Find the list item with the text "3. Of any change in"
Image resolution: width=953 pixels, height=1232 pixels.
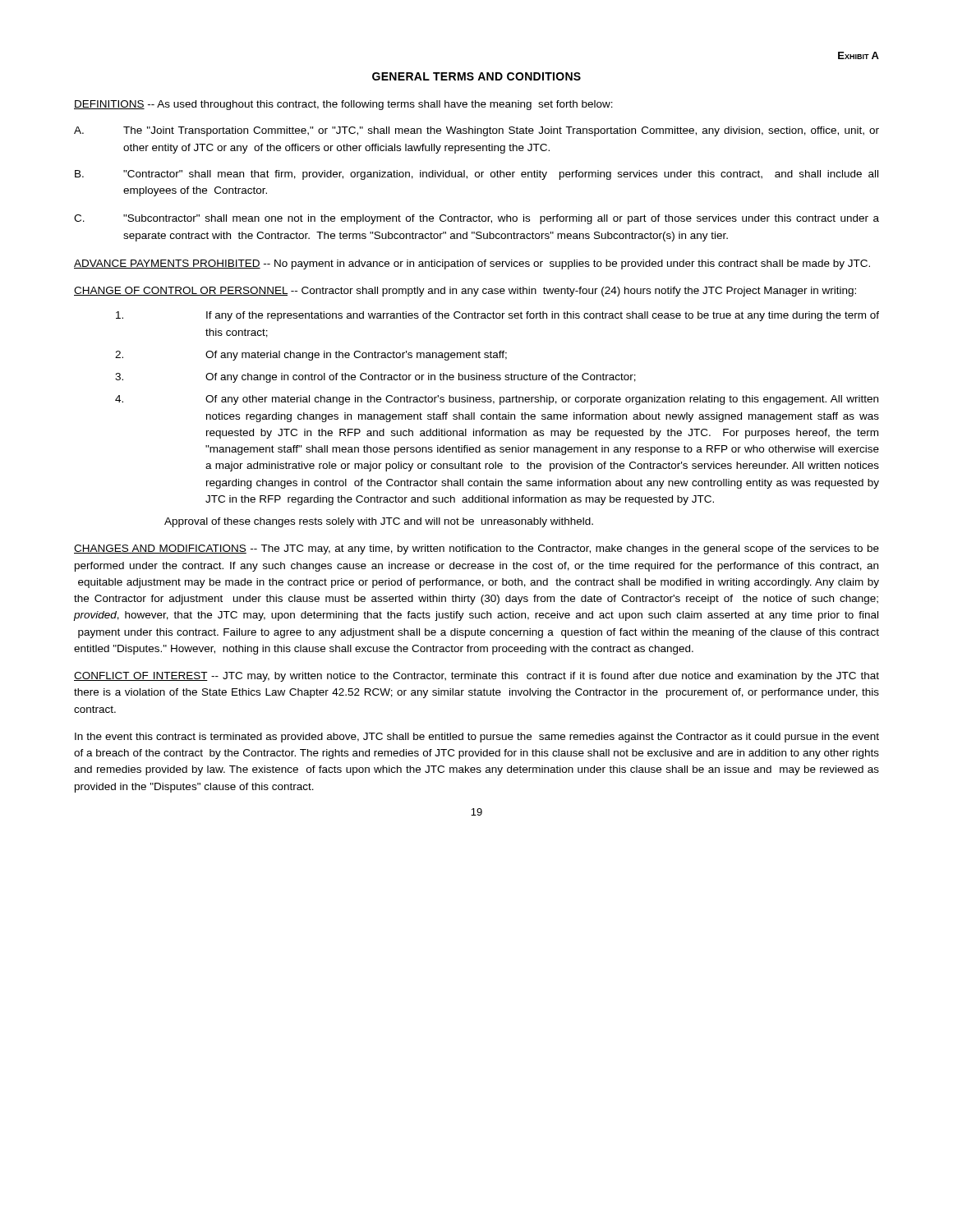[476, 377]
